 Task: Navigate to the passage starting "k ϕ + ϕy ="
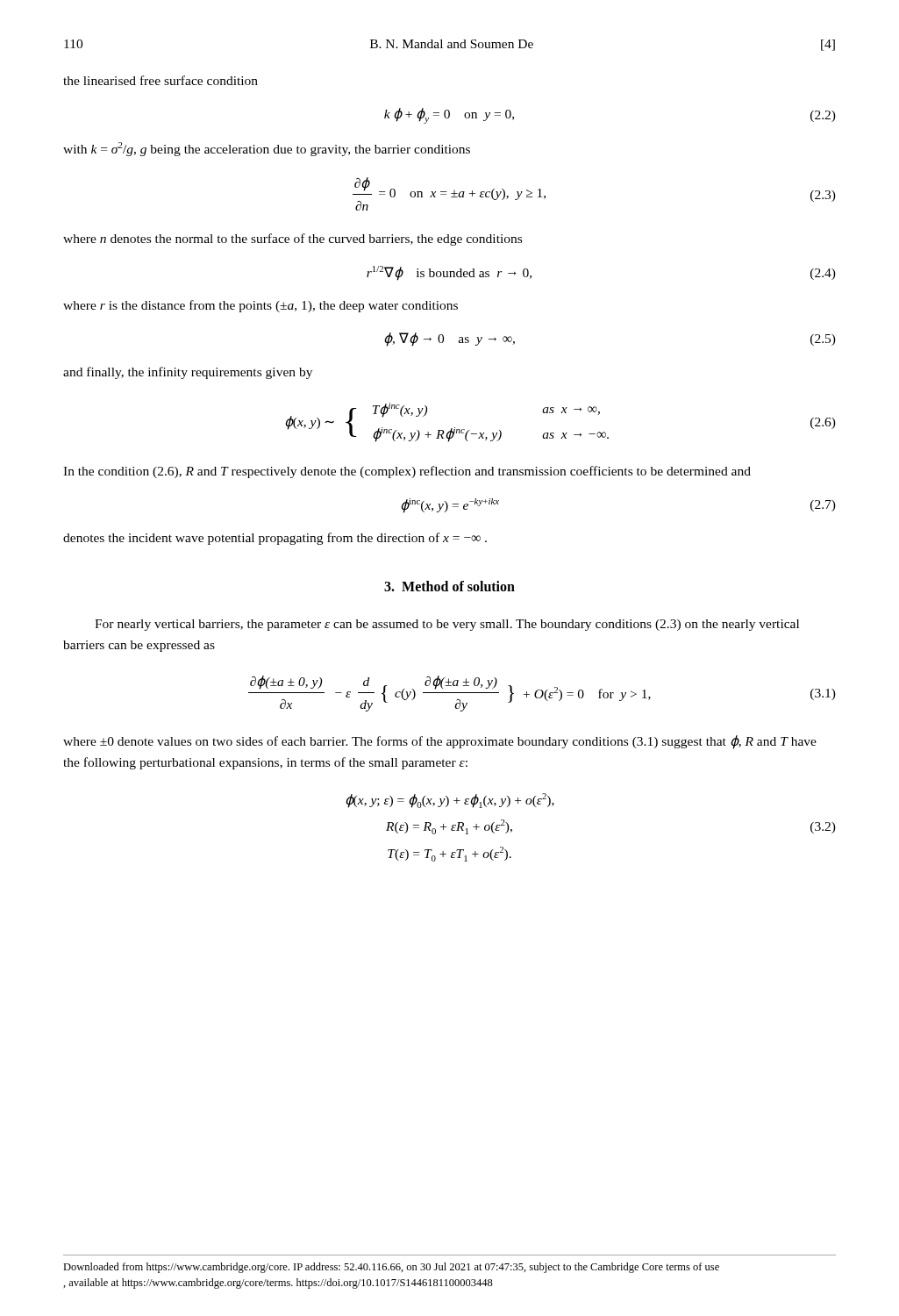[x=446, y=117]
